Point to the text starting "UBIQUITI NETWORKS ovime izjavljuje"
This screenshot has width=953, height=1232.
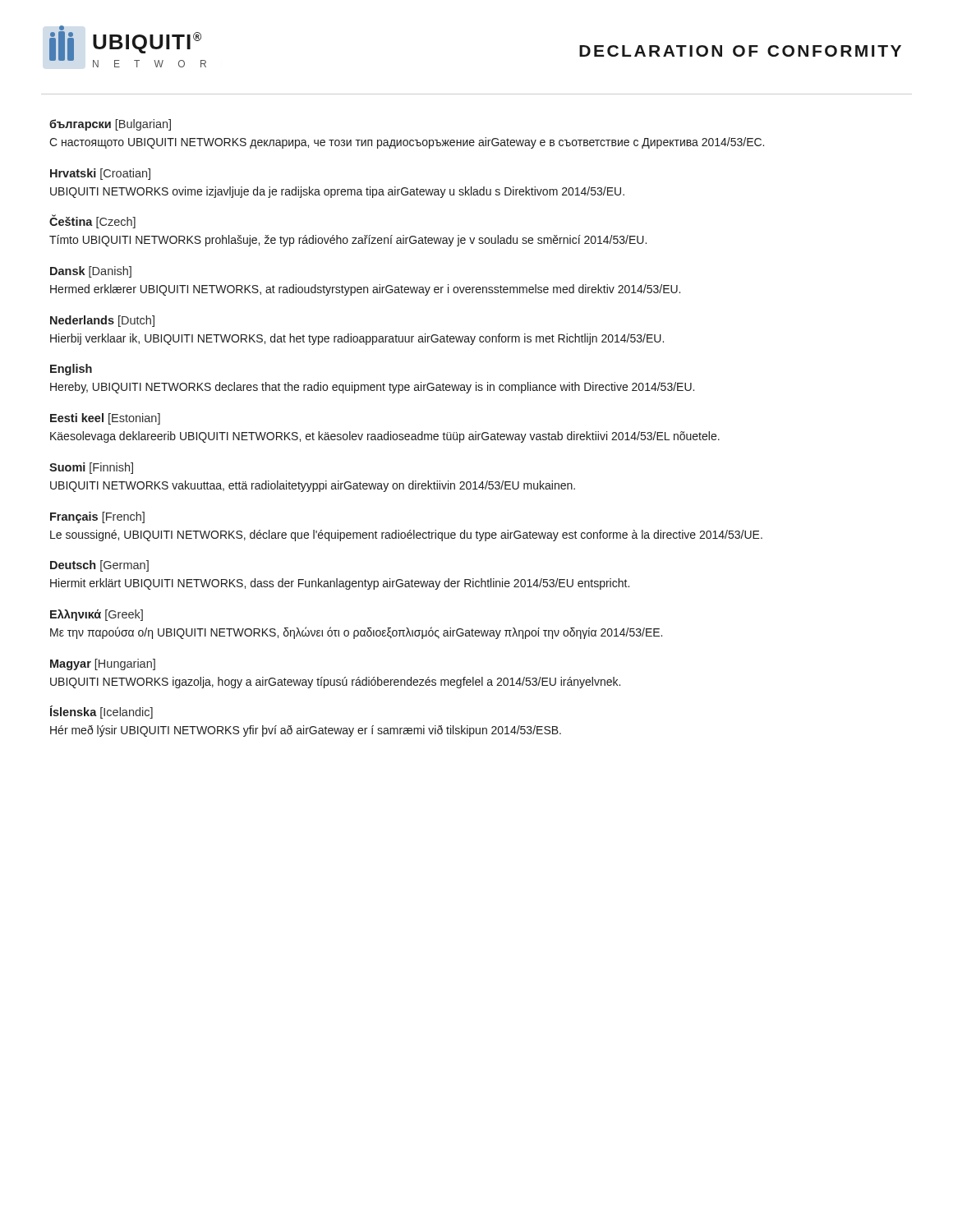click(x=476, y=192)
